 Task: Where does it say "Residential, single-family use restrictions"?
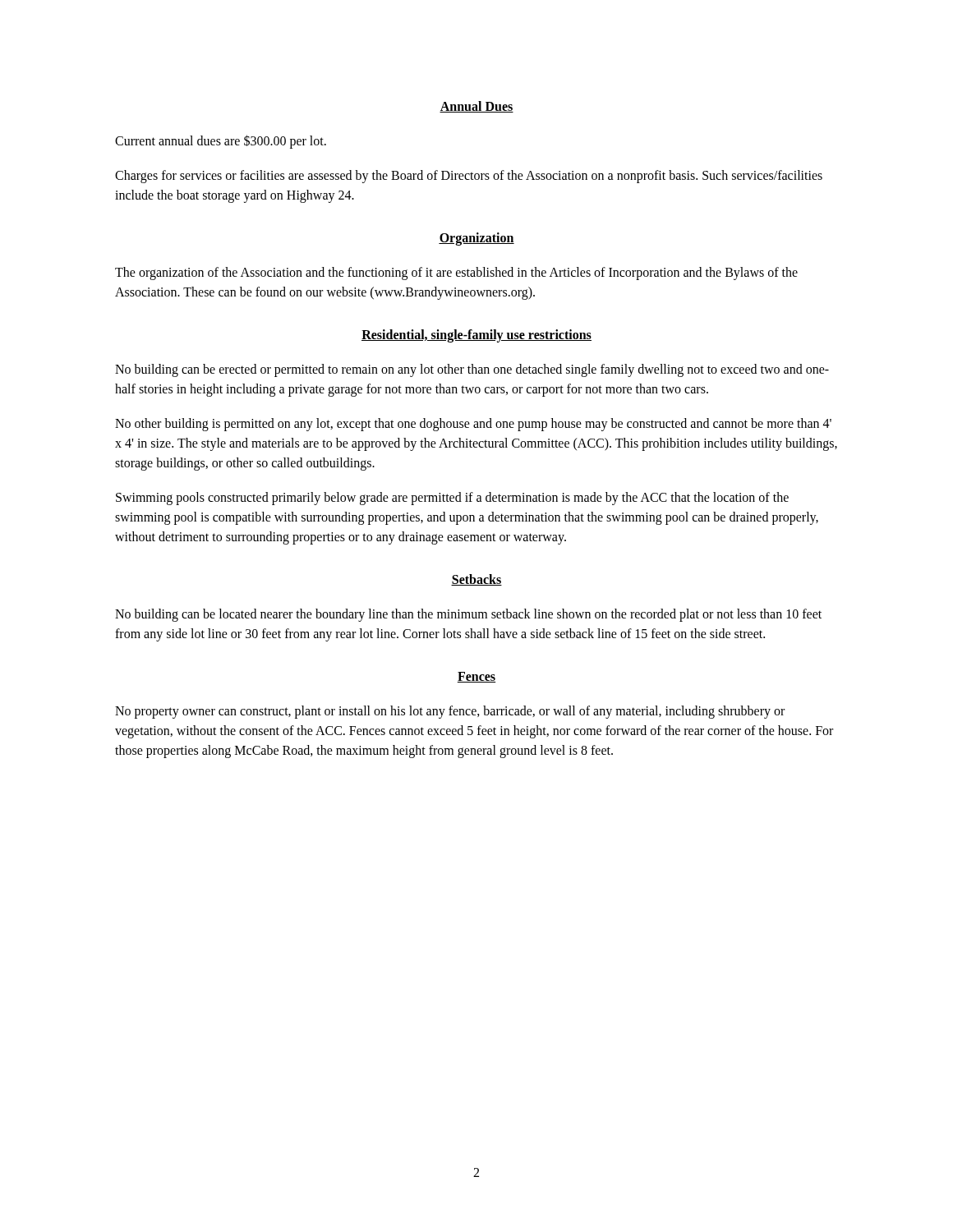(x=476, y=335)
